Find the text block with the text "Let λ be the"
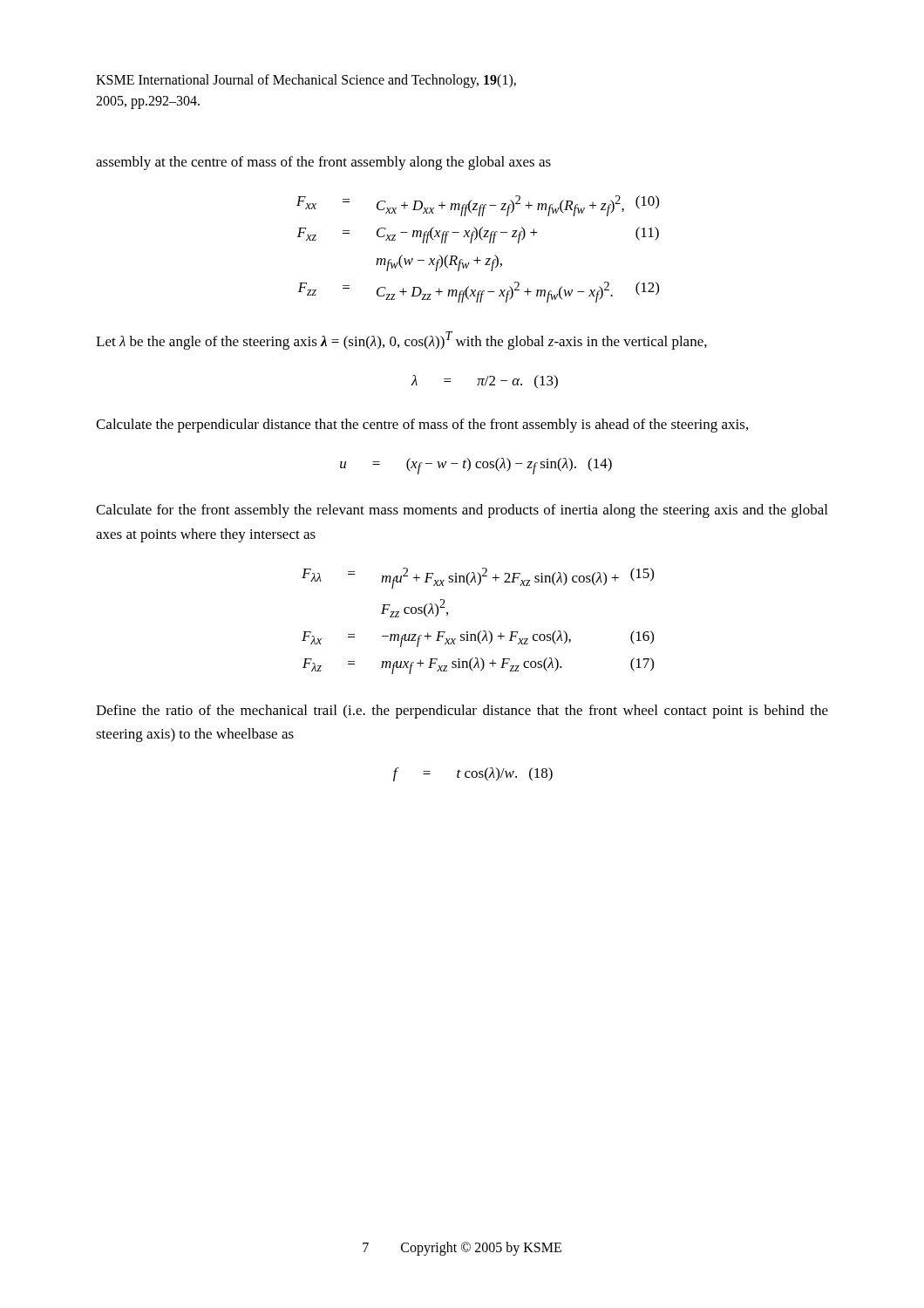 pos(402,339)
